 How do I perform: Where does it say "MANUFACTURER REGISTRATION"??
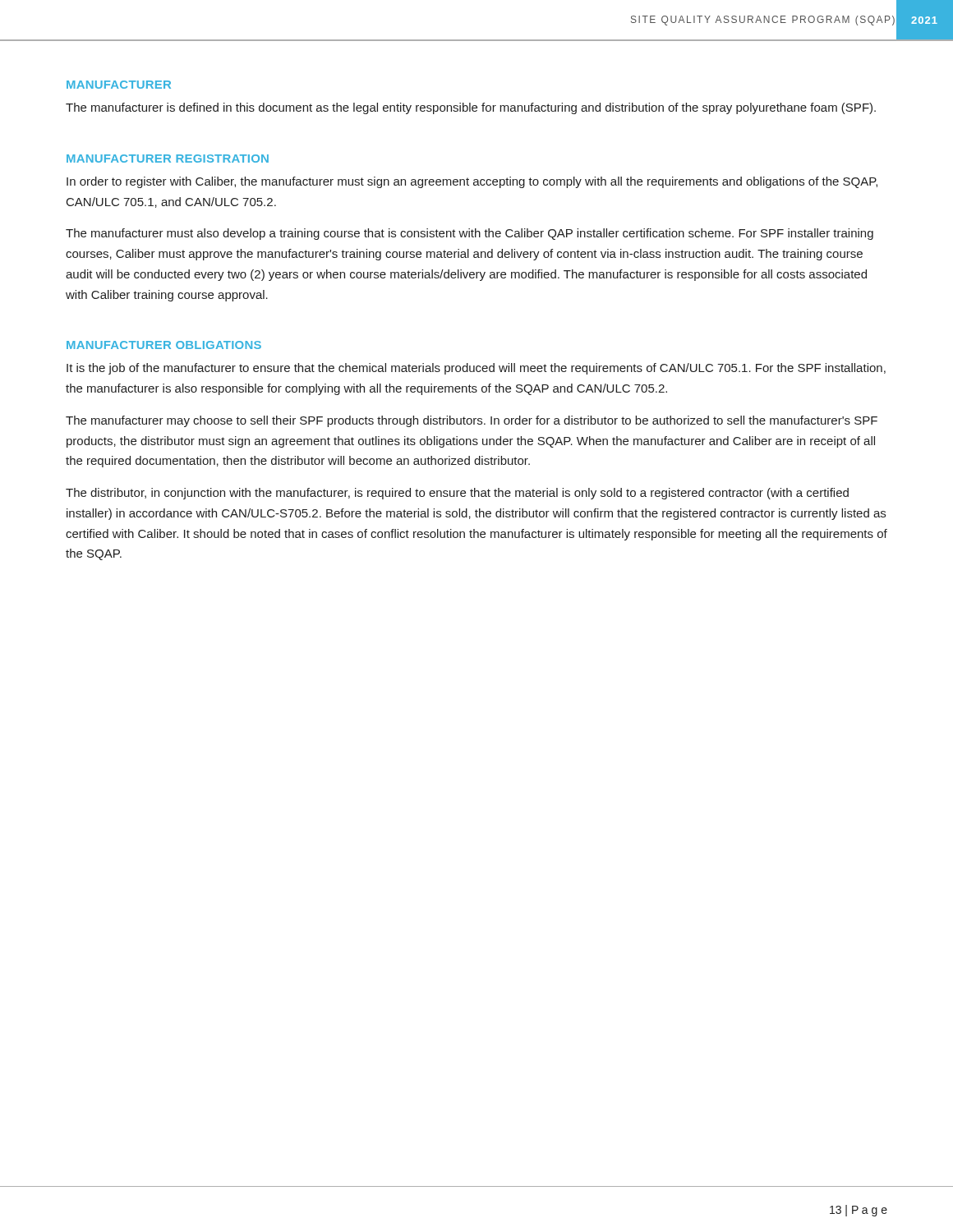168,158
